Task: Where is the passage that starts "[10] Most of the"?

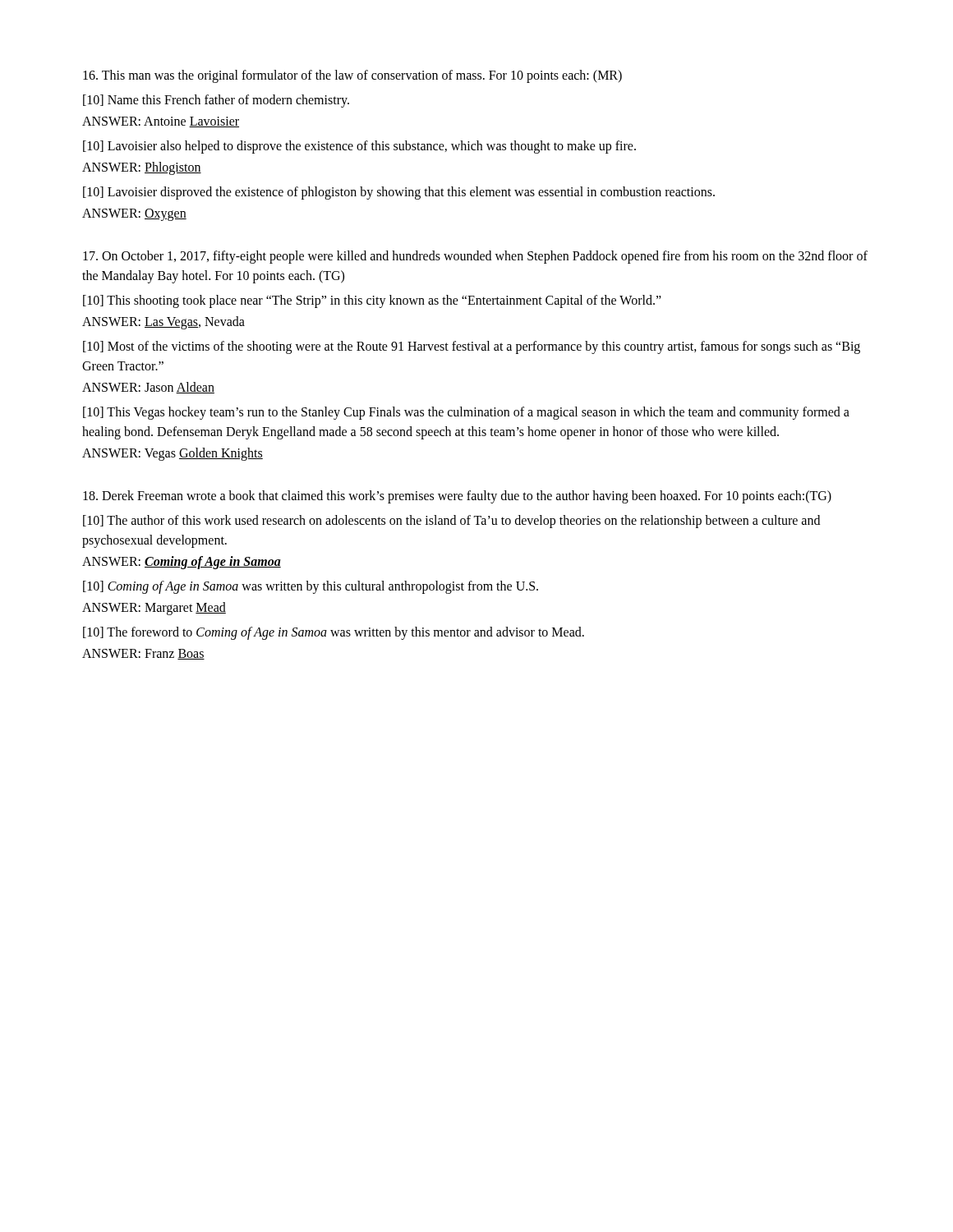Action: (x=471, y=356)
